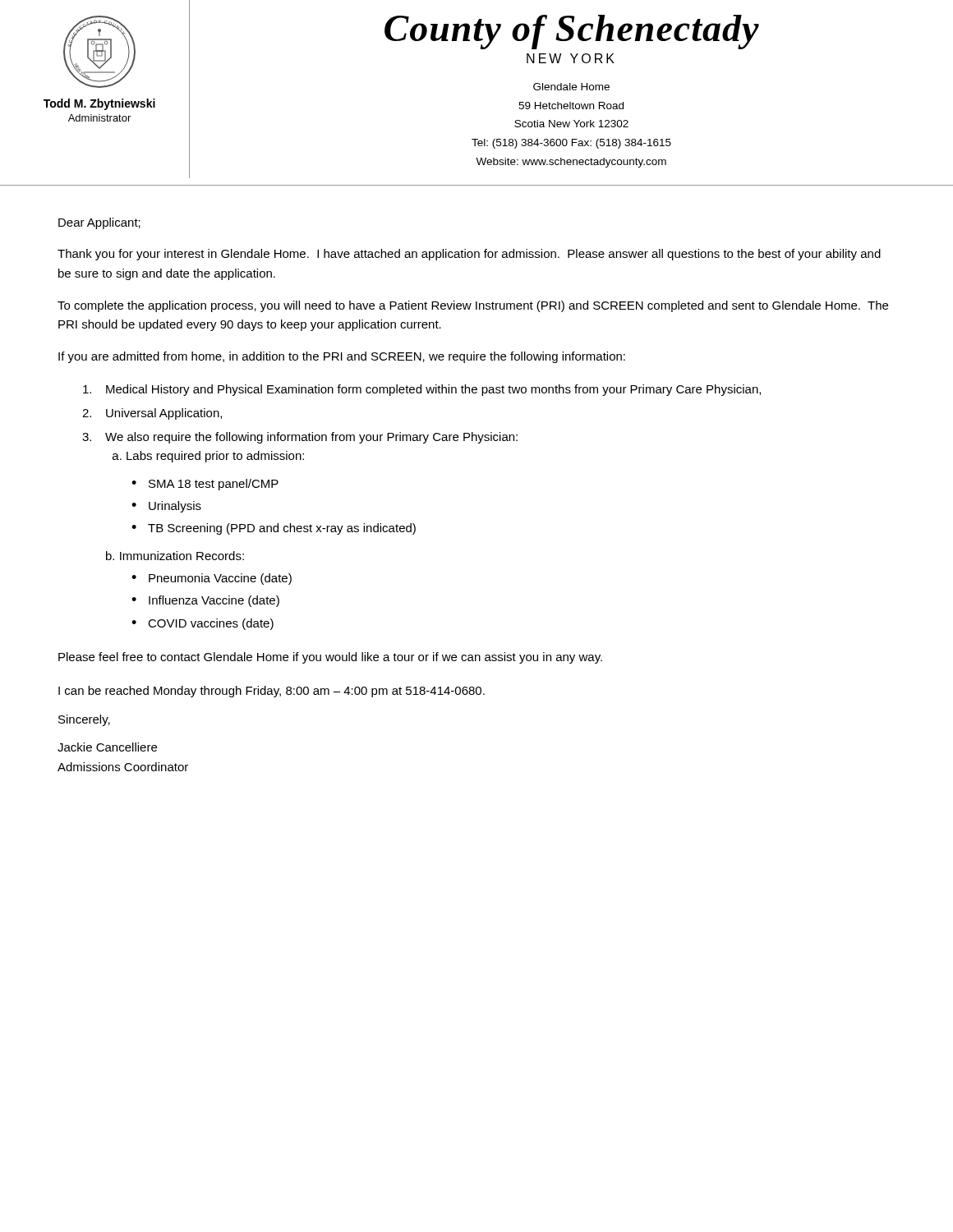
Task: Point to "Dear Applicant;"
Action: 99,222
